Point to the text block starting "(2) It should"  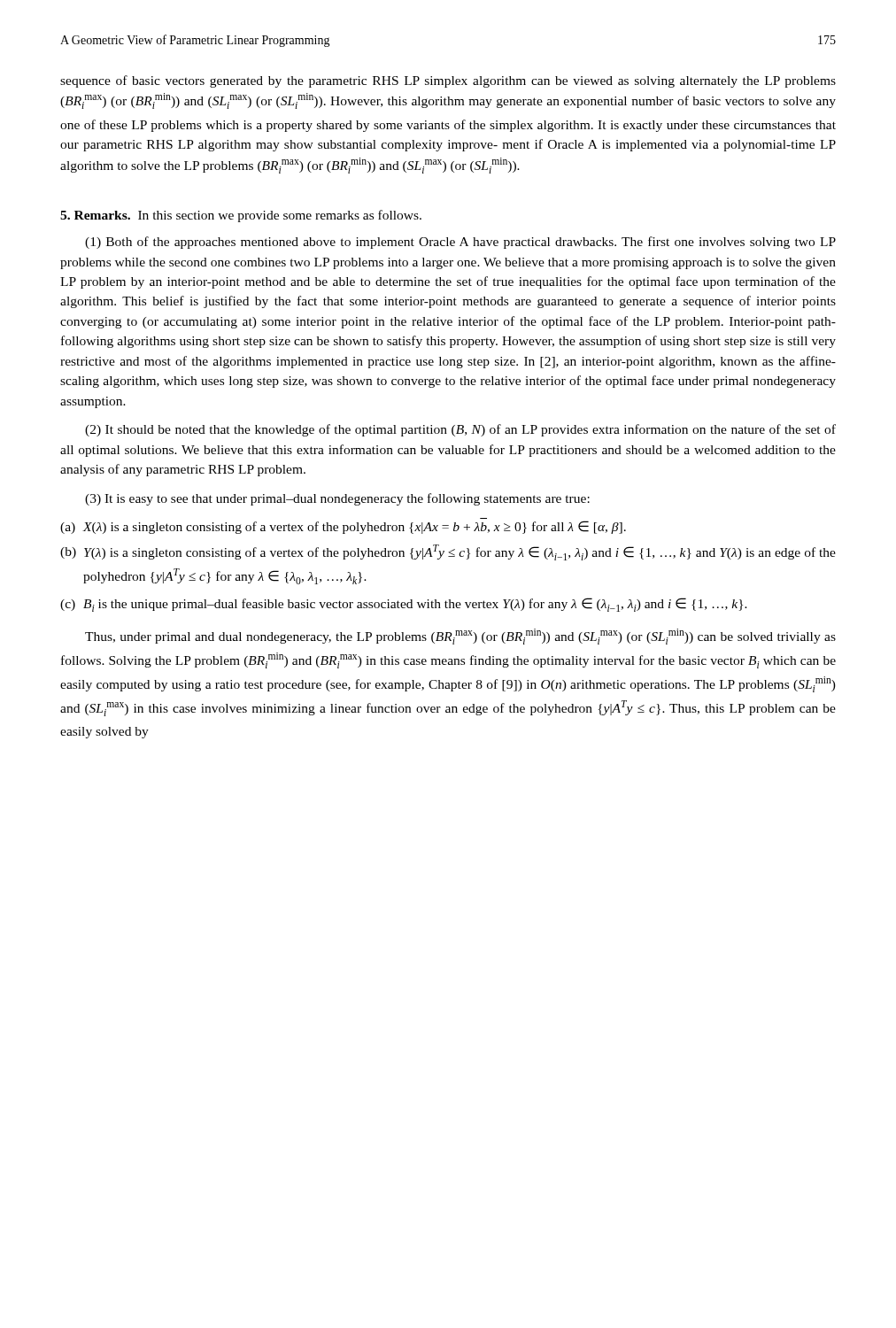(448, 450)
